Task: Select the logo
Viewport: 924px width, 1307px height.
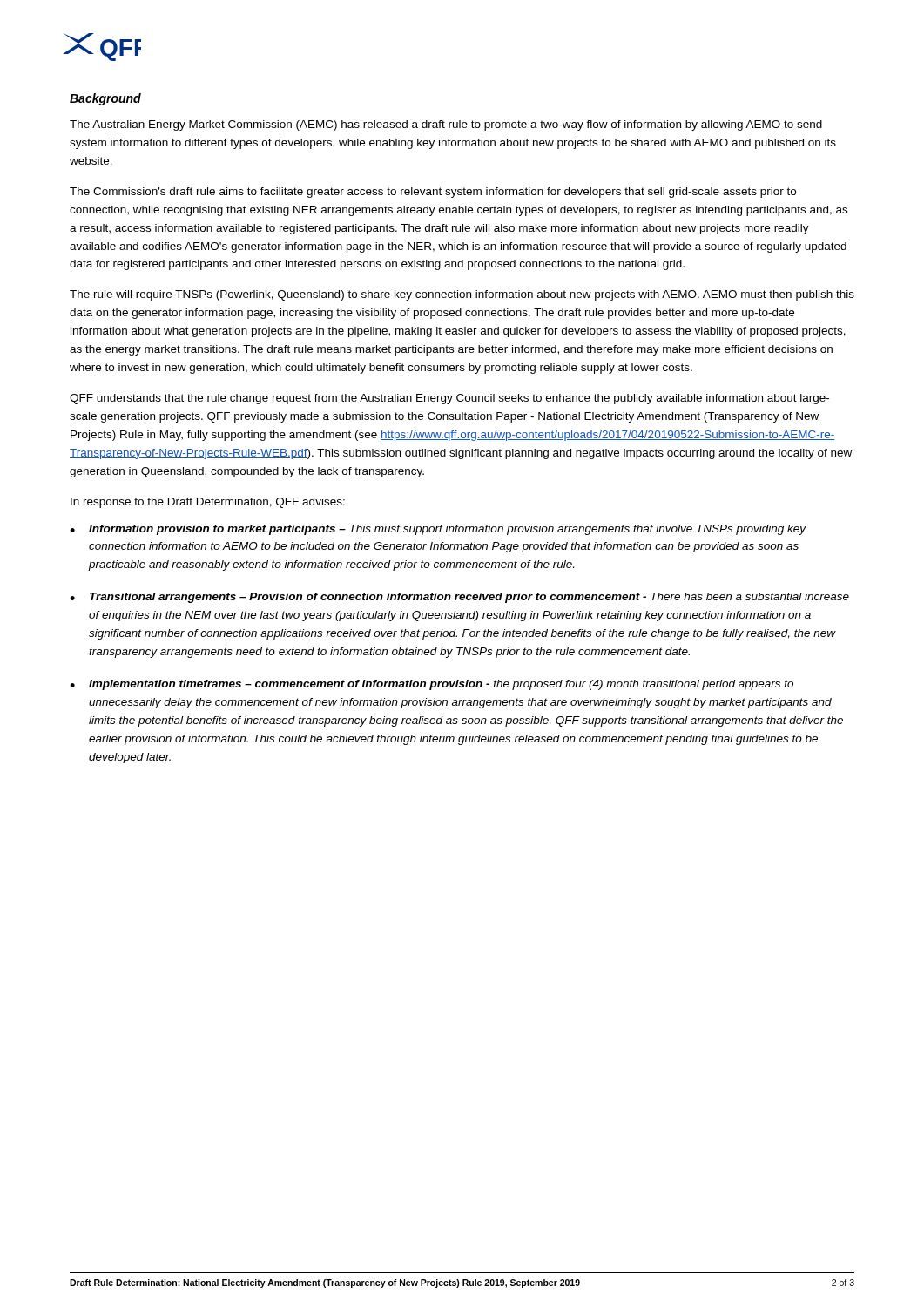Action: point(102,45)
